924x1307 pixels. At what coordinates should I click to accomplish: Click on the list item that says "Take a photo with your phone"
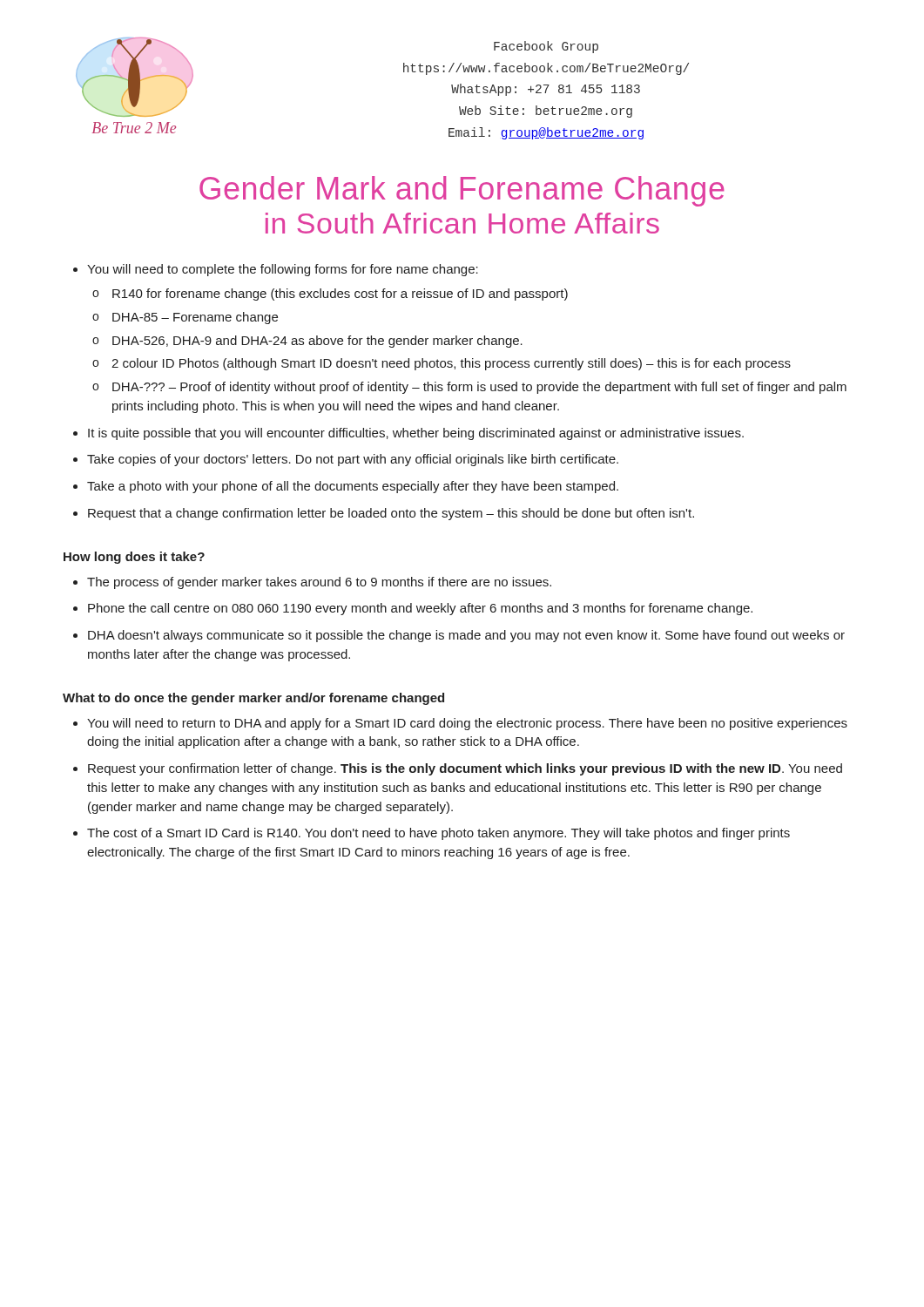click(353, 486)
